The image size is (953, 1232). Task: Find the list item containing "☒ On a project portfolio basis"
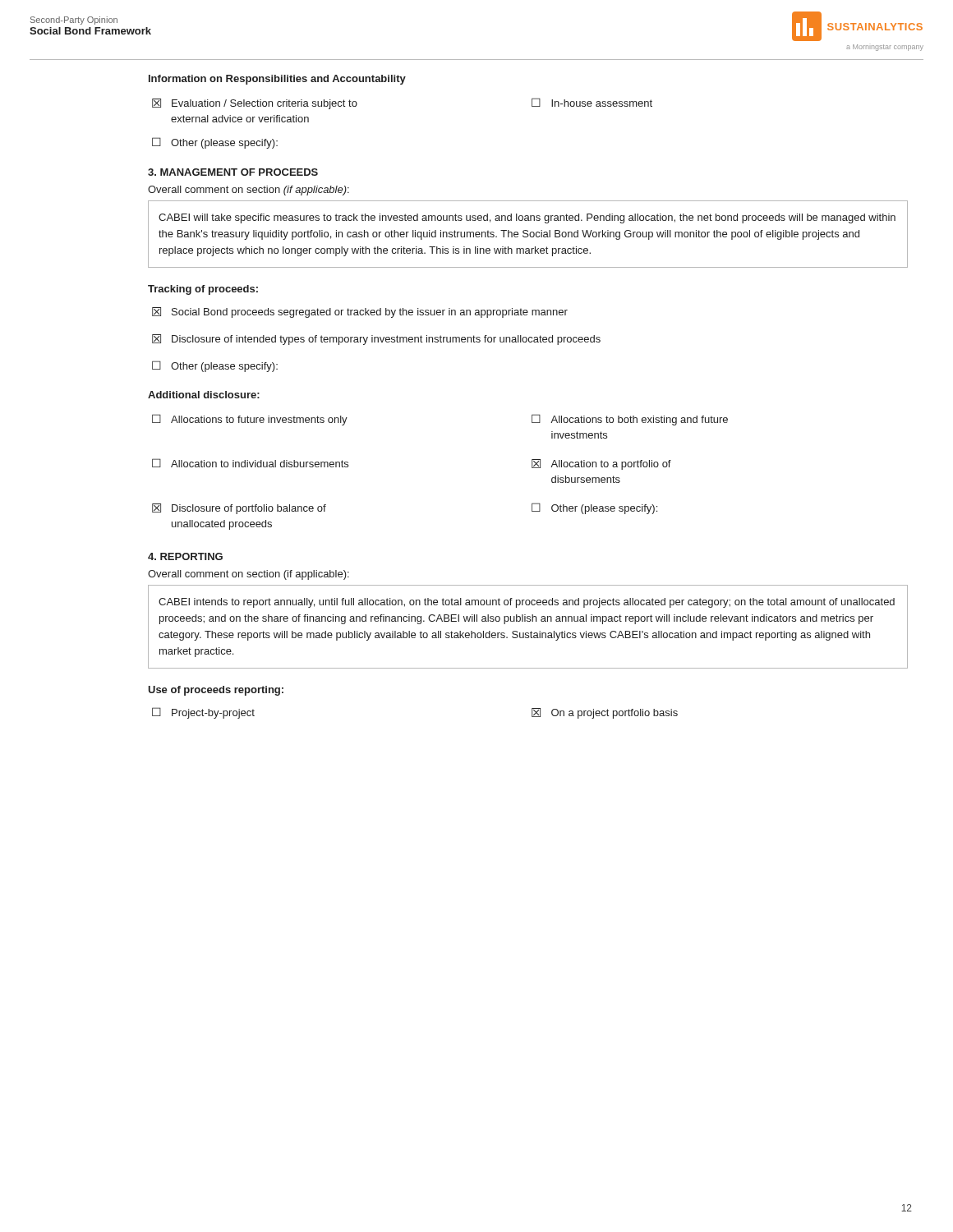[x=603, y=713]
